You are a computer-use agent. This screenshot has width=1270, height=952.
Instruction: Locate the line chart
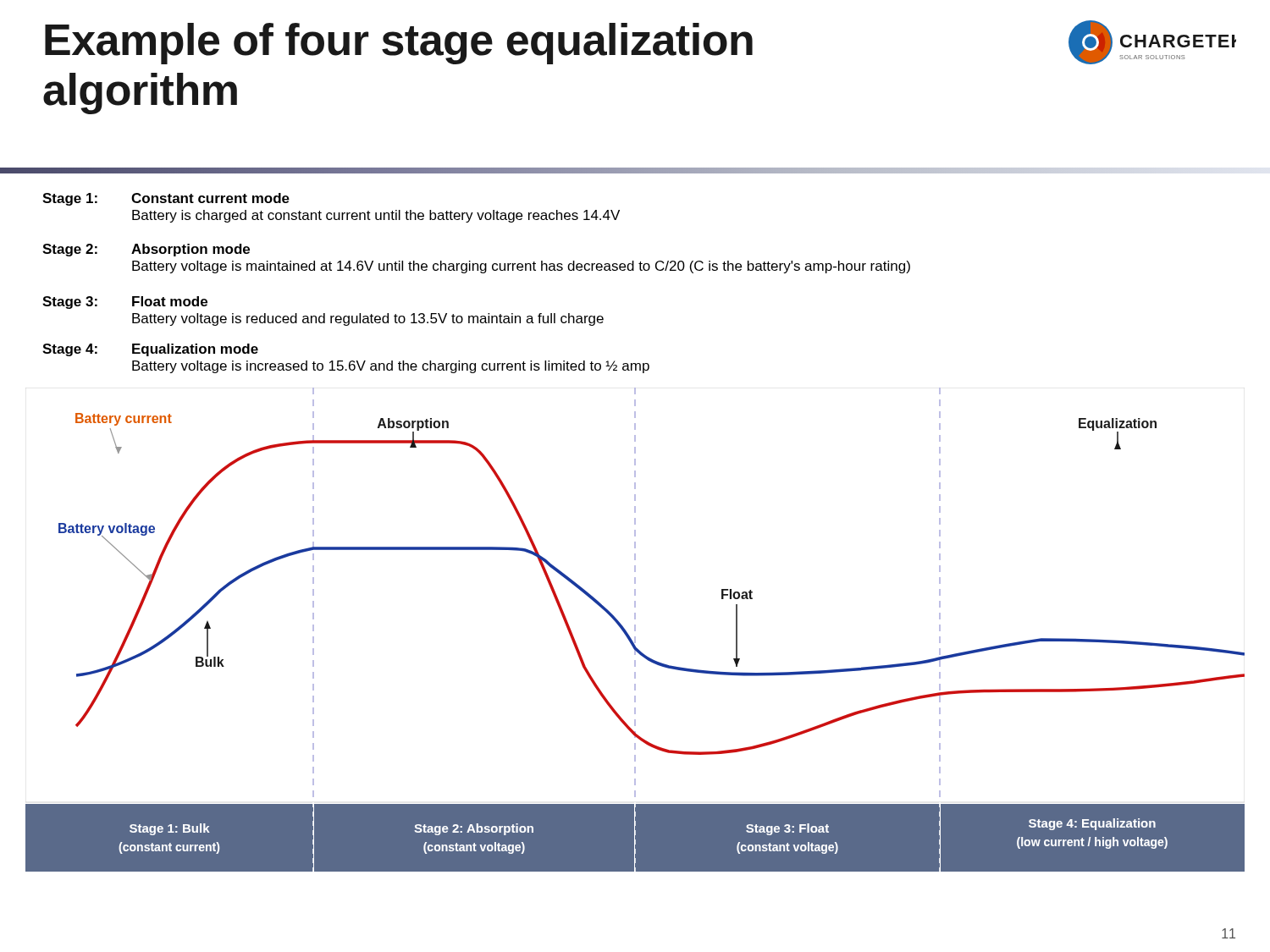tap(635, 633)
